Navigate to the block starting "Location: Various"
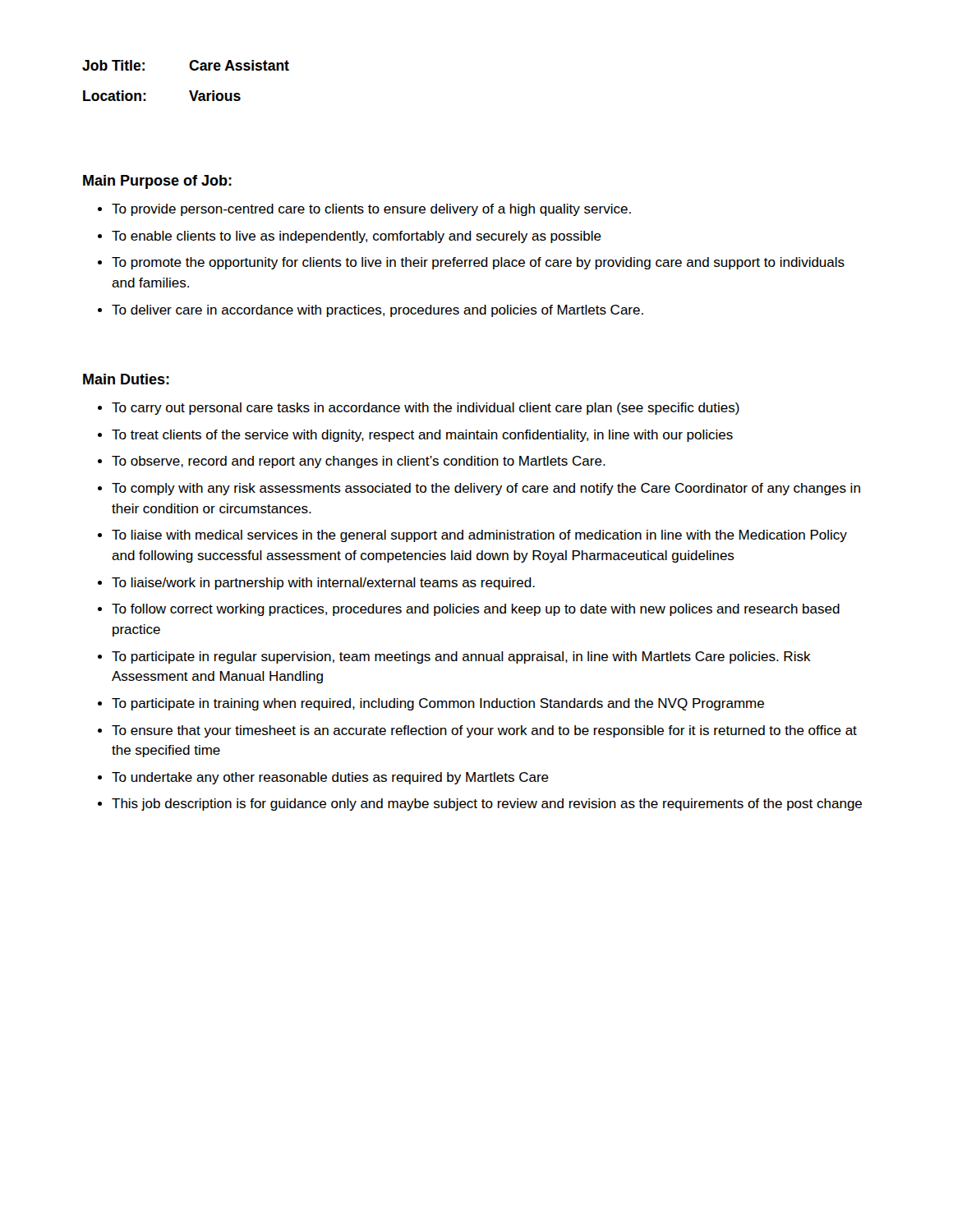The image size is (953, 1232). 110,95
